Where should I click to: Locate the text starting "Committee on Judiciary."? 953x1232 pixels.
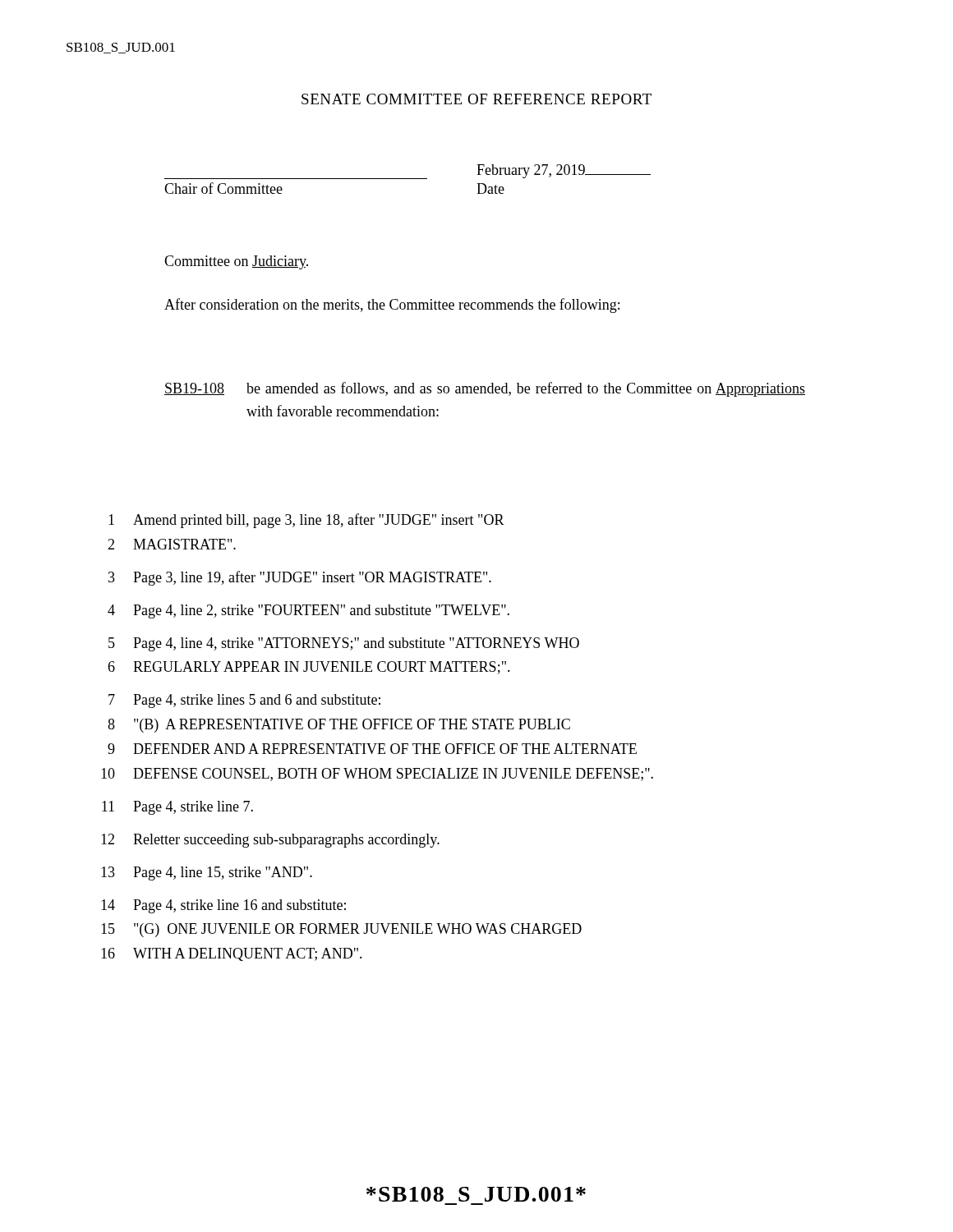pyautogui.click(x=237, y=261)
